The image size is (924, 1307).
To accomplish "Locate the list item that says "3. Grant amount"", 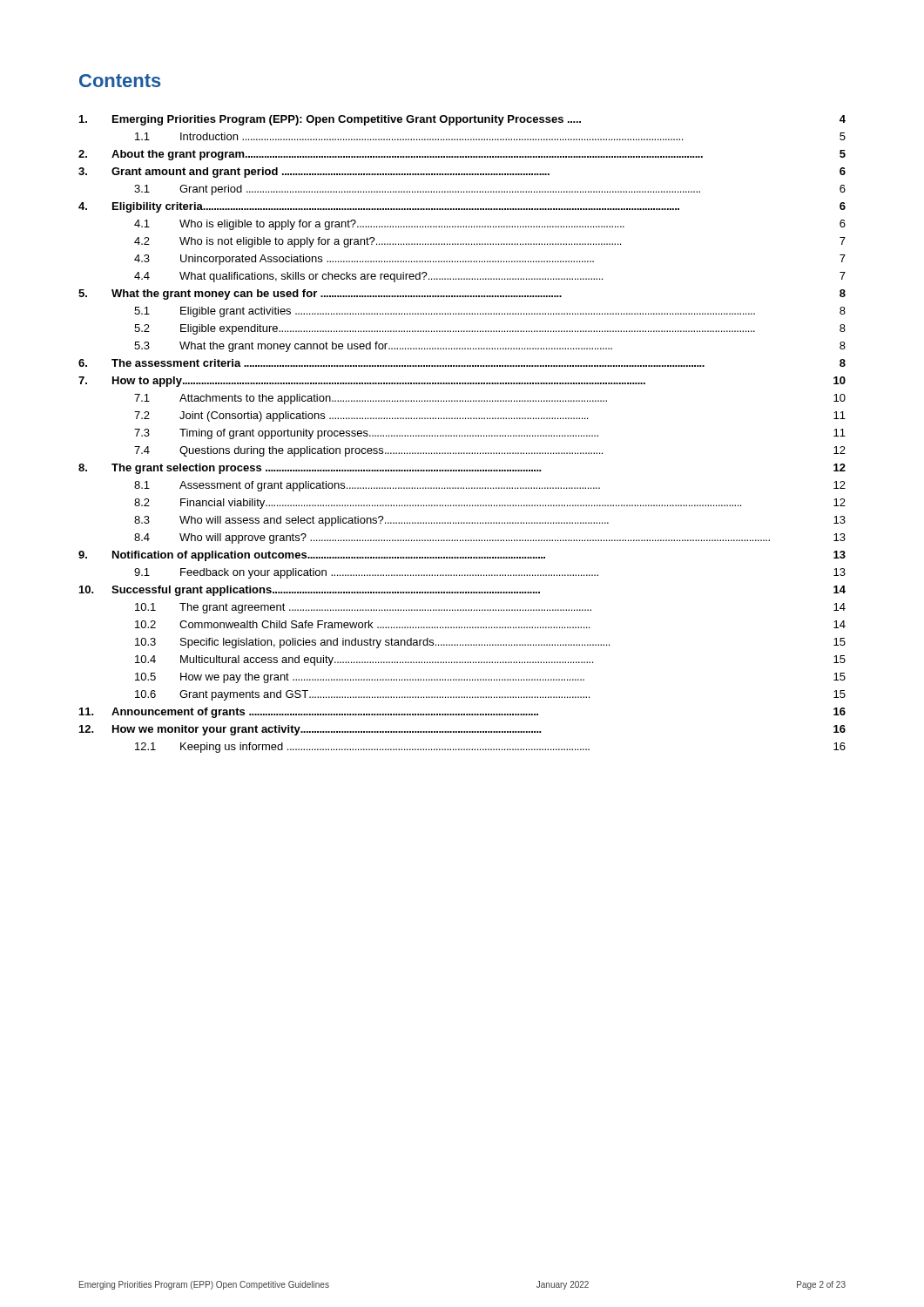I will (462, 171).
